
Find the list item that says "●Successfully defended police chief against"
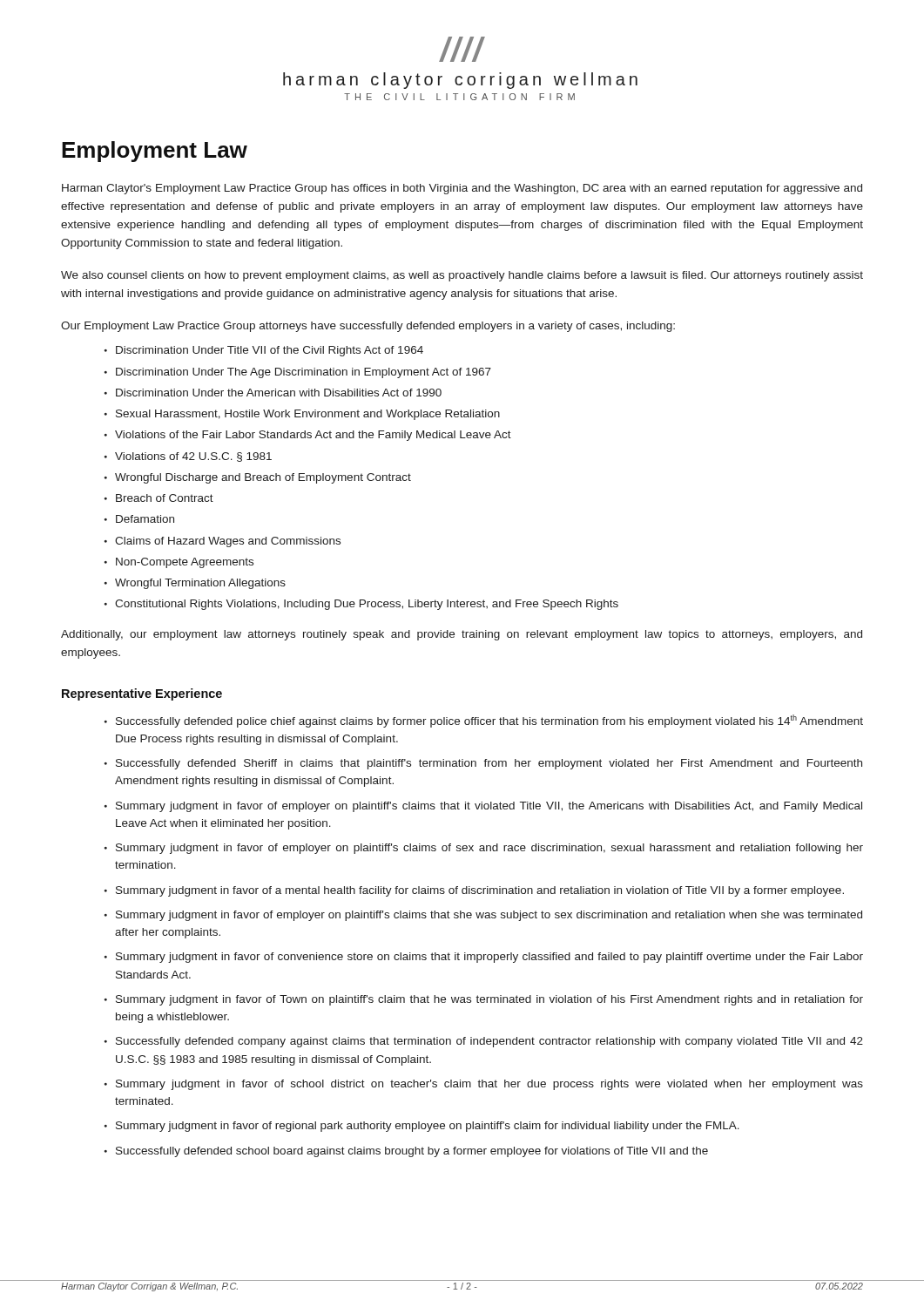tap(479, 730)
